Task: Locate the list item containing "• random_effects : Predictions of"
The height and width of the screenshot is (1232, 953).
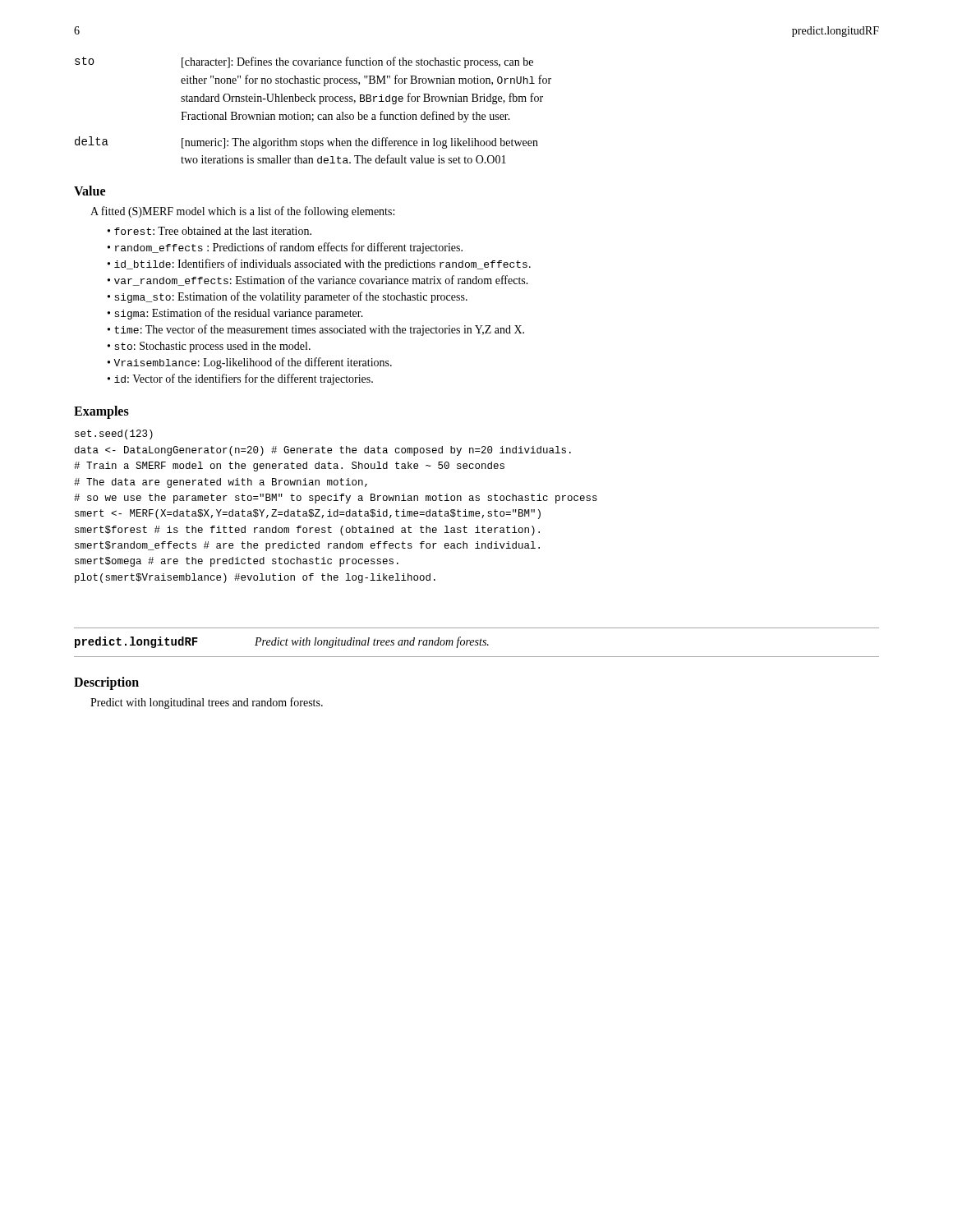Action: (285, 248)
